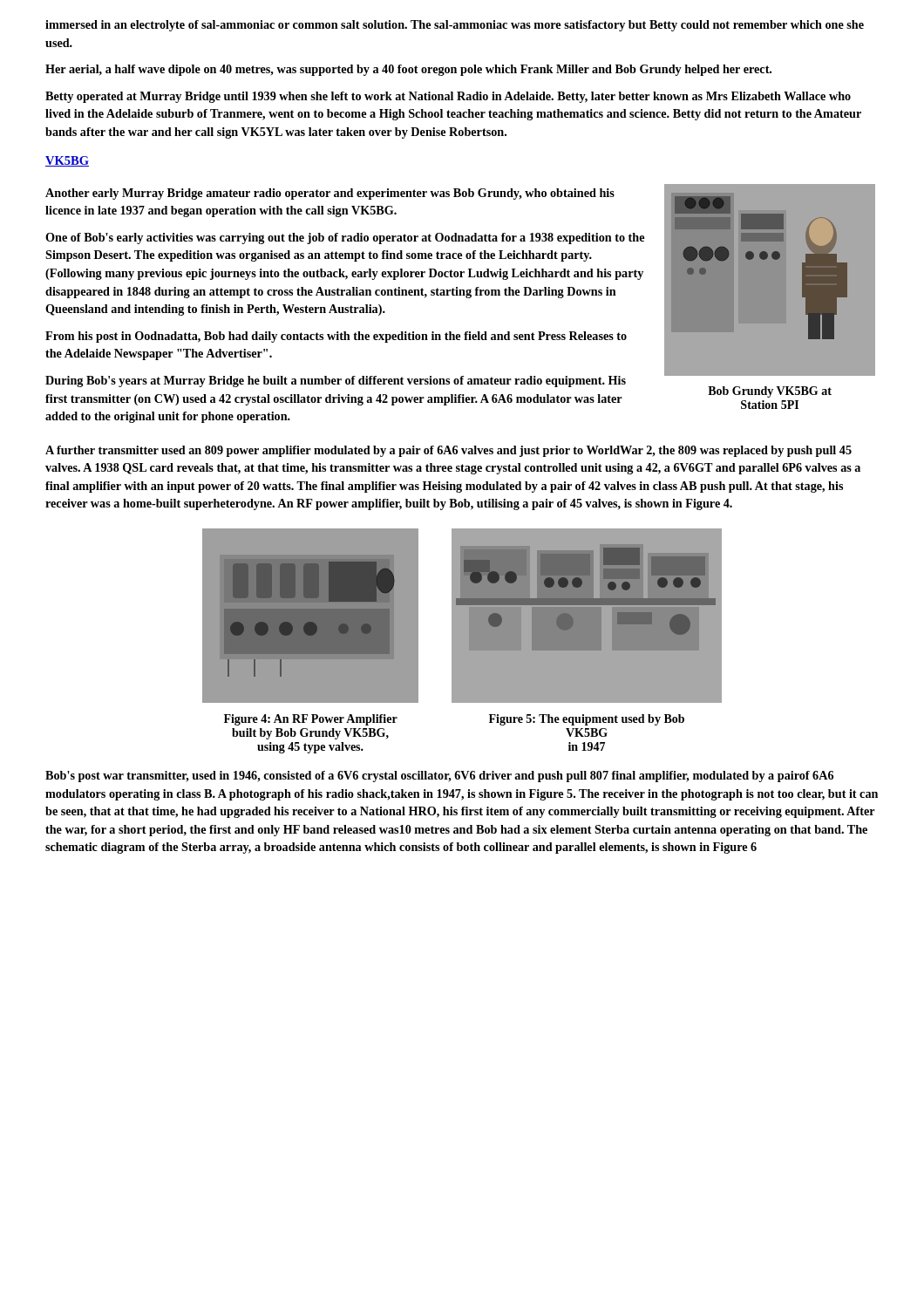Navigate to the block starting "Figure 5: The equipment used by Bob VK5BGin"

[x=587, y=733]
